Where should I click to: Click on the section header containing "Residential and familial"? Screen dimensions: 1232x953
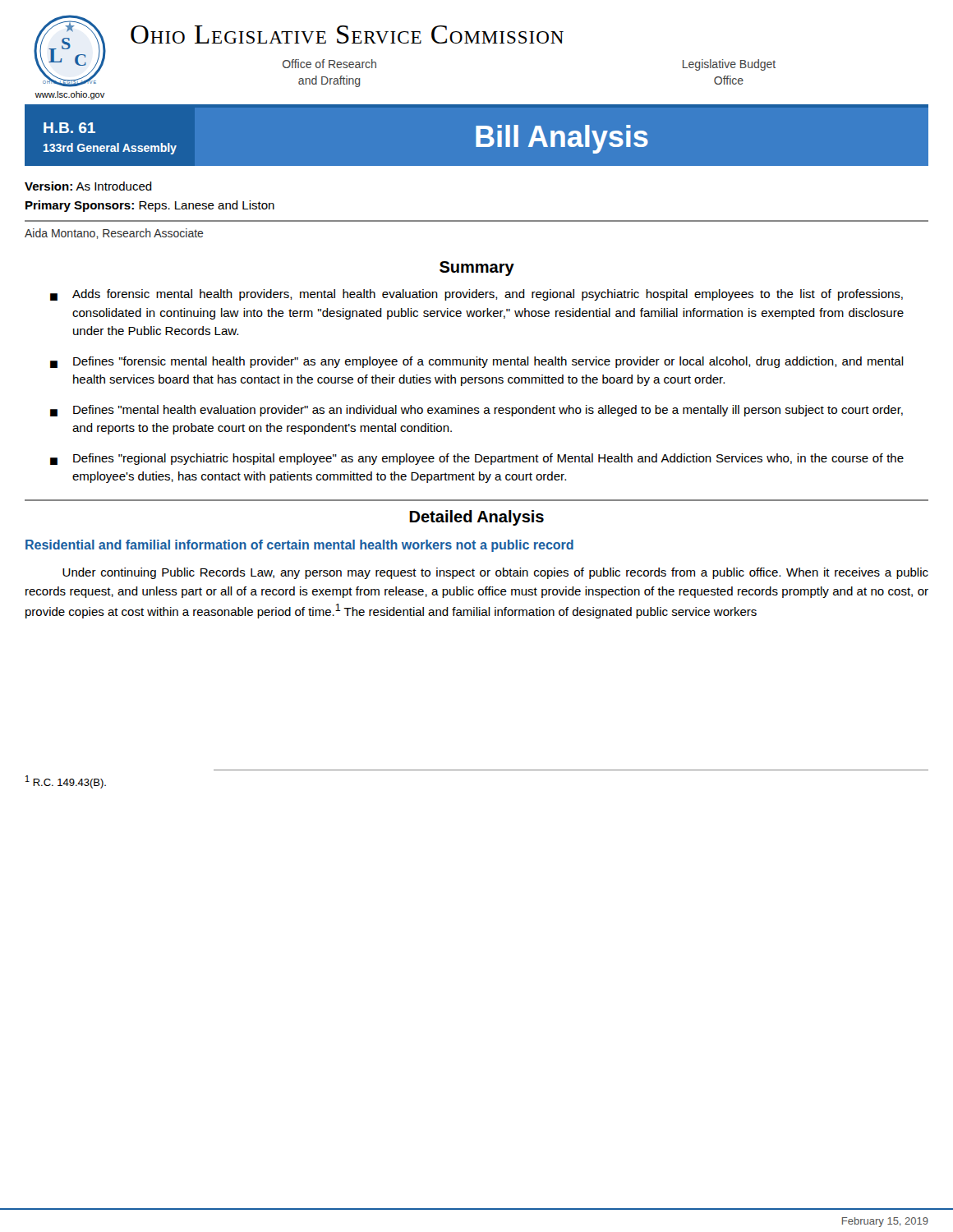[299, 545]
